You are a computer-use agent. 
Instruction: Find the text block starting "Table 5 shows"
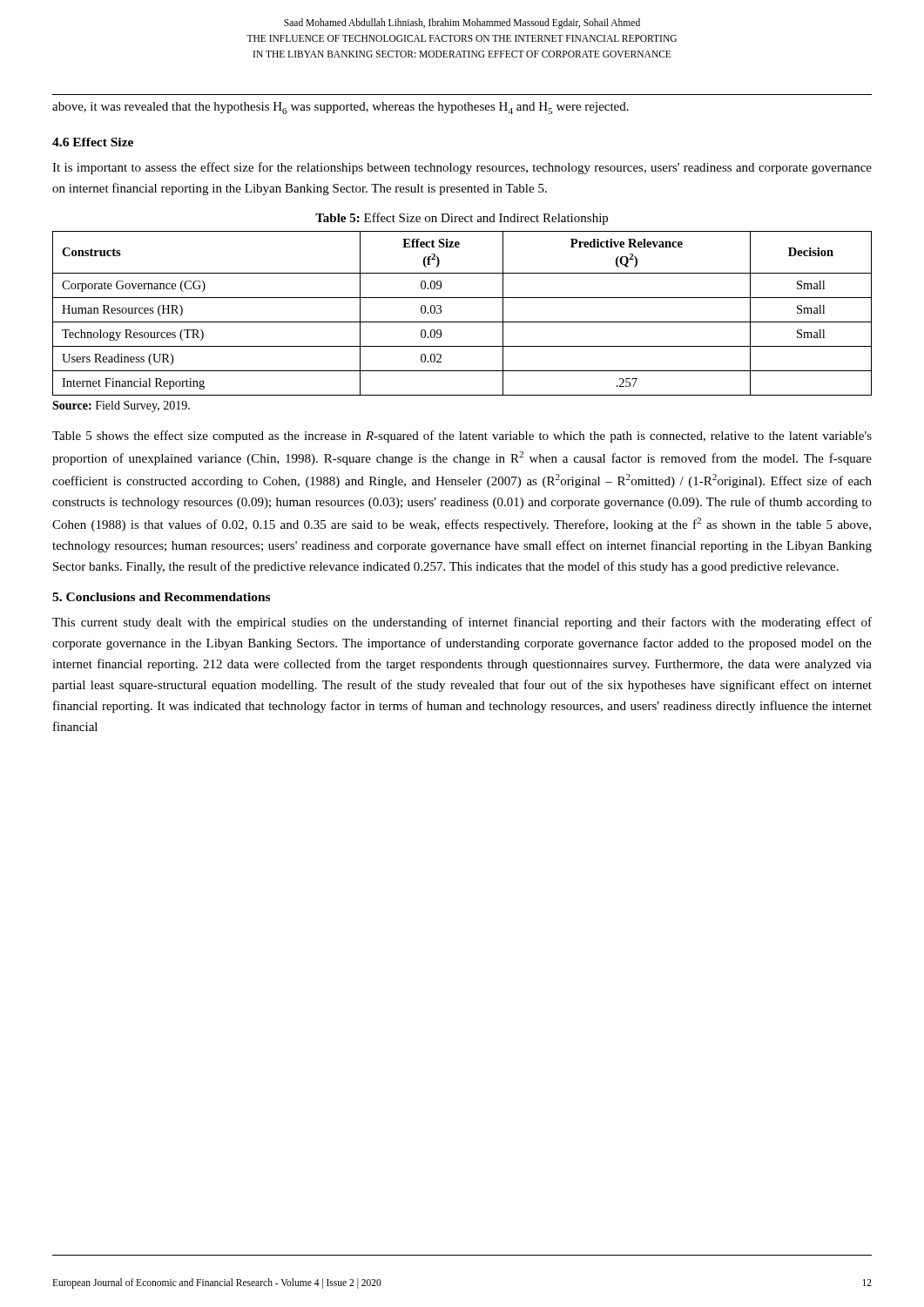[462, 501]
